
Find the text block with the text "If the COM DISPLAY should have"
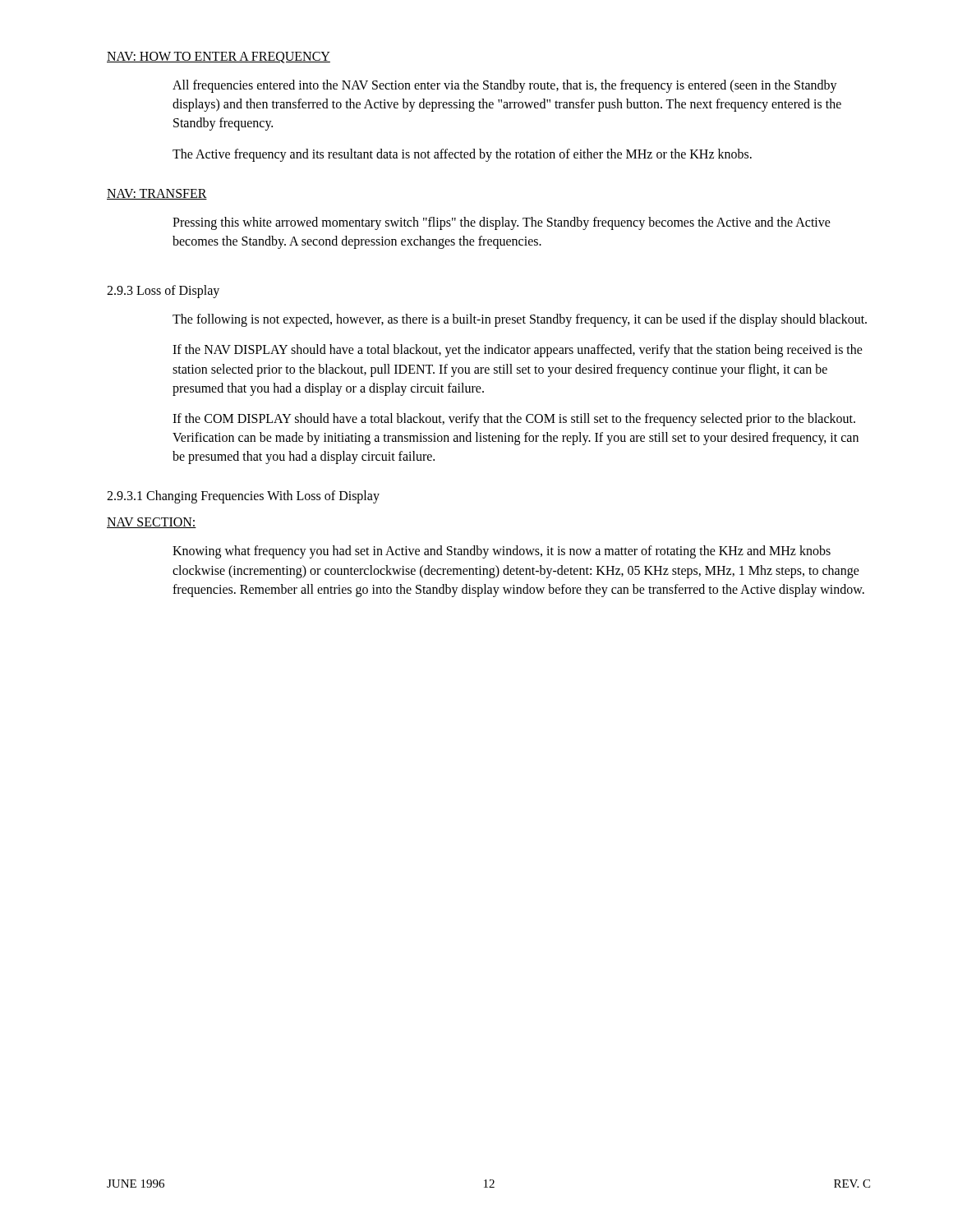coord(516,437)
